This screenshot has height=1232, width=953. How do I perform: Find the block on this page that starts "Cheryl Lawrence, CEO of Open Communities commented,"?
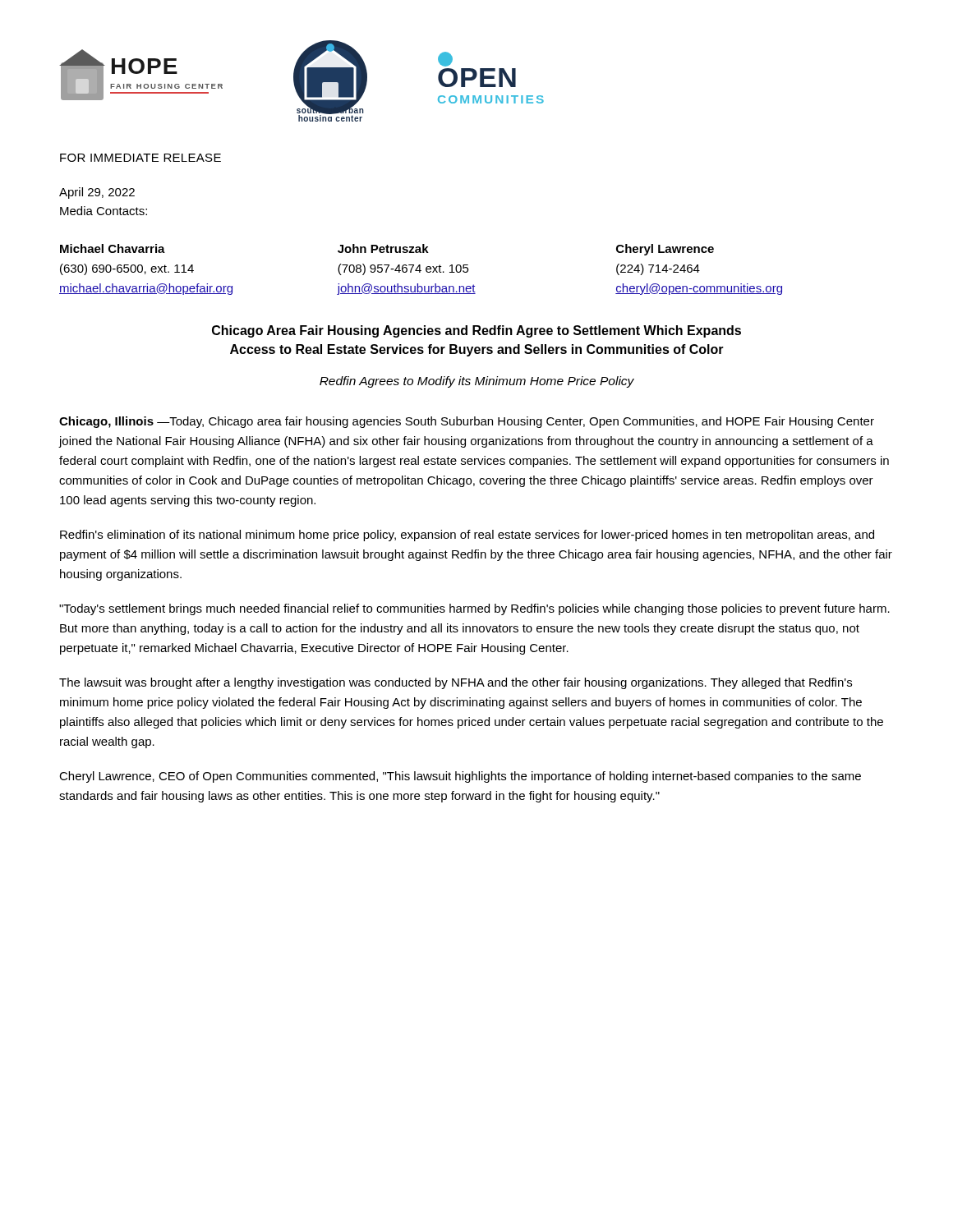(x=460, y=785)
